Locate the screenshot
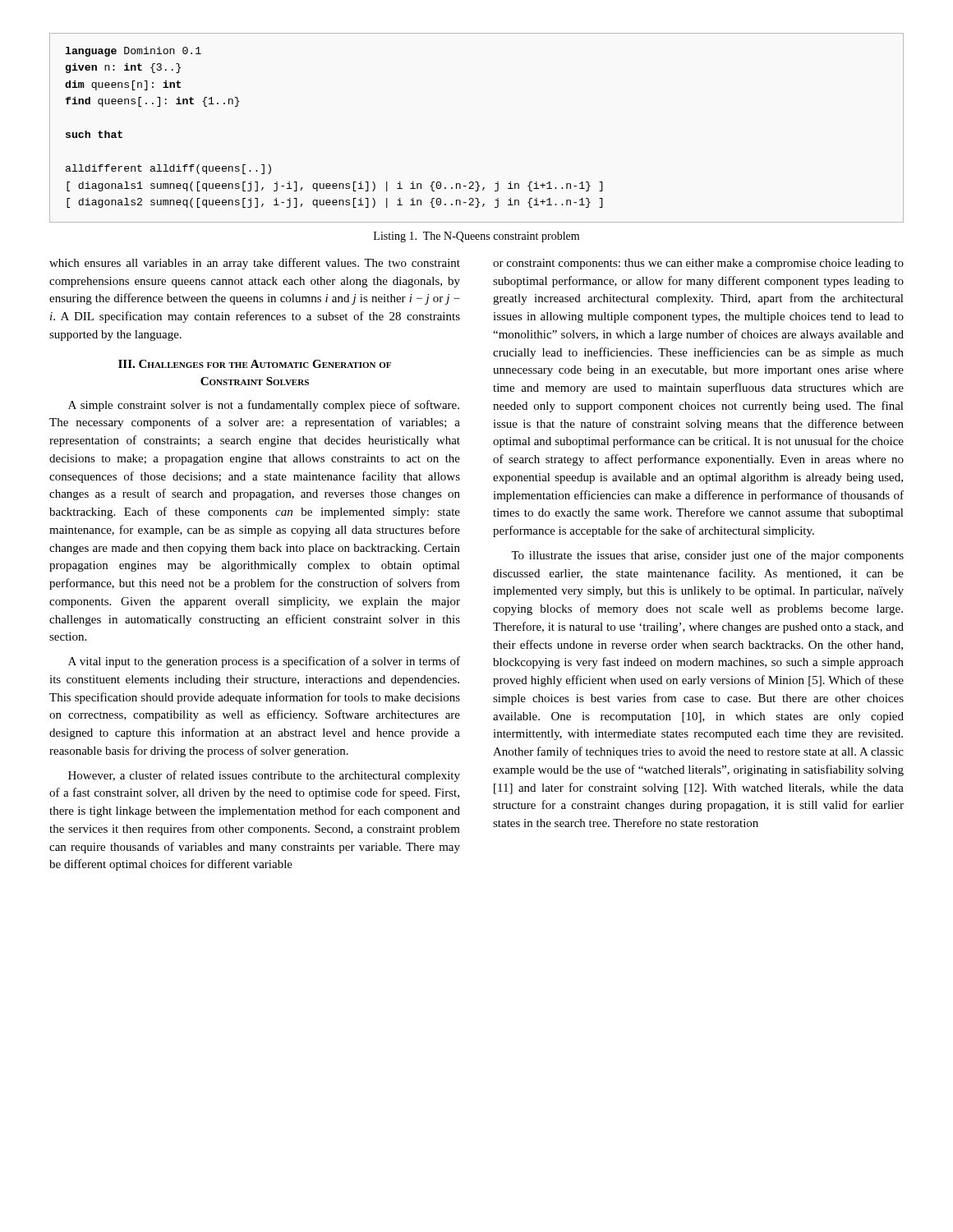The image size is (953, 1232). 476,128
